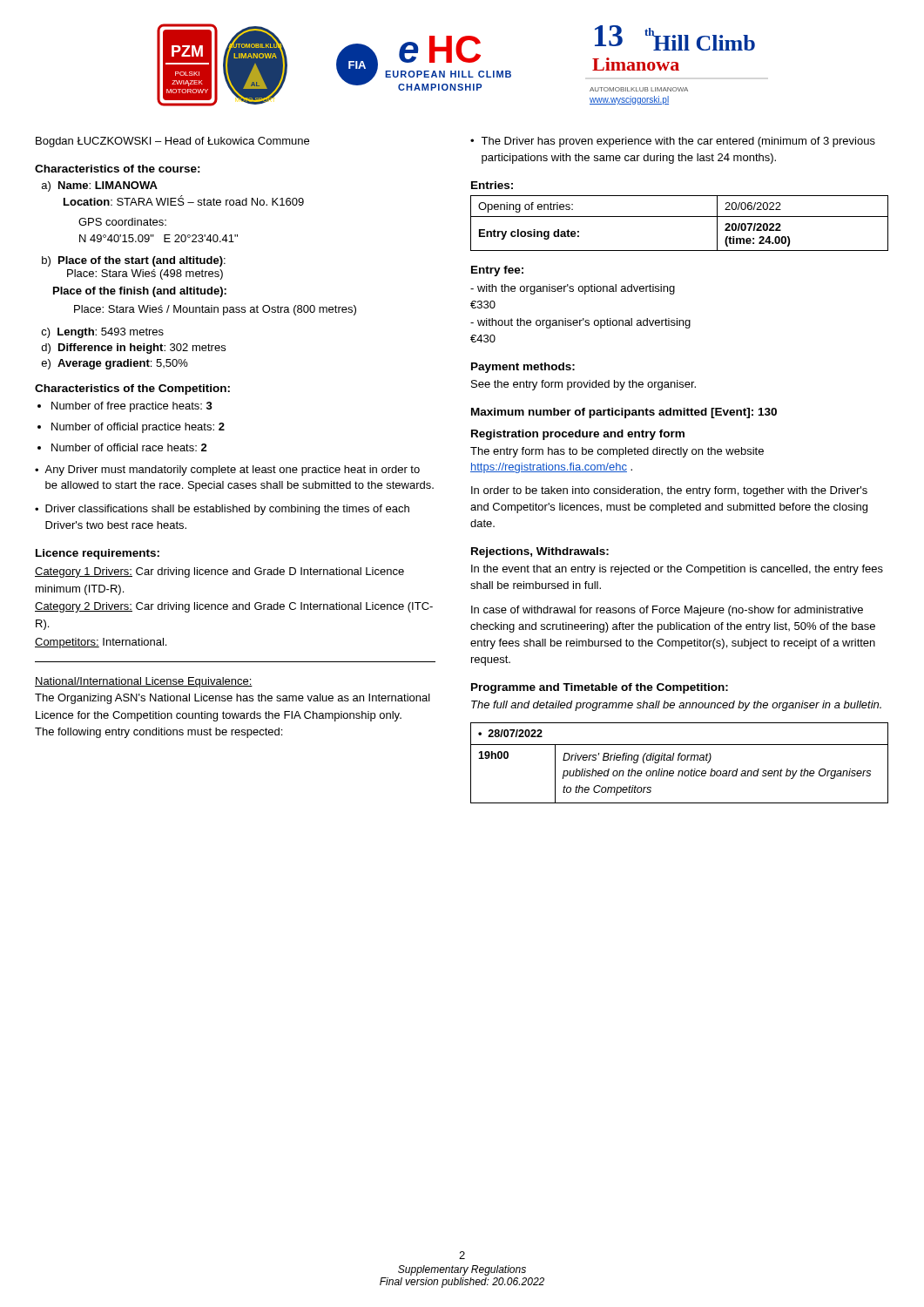Screen dimensions: 1307x924
Task: Locate the list item with the text "• The Driver has proven experience"
Action: click(679, 150)
